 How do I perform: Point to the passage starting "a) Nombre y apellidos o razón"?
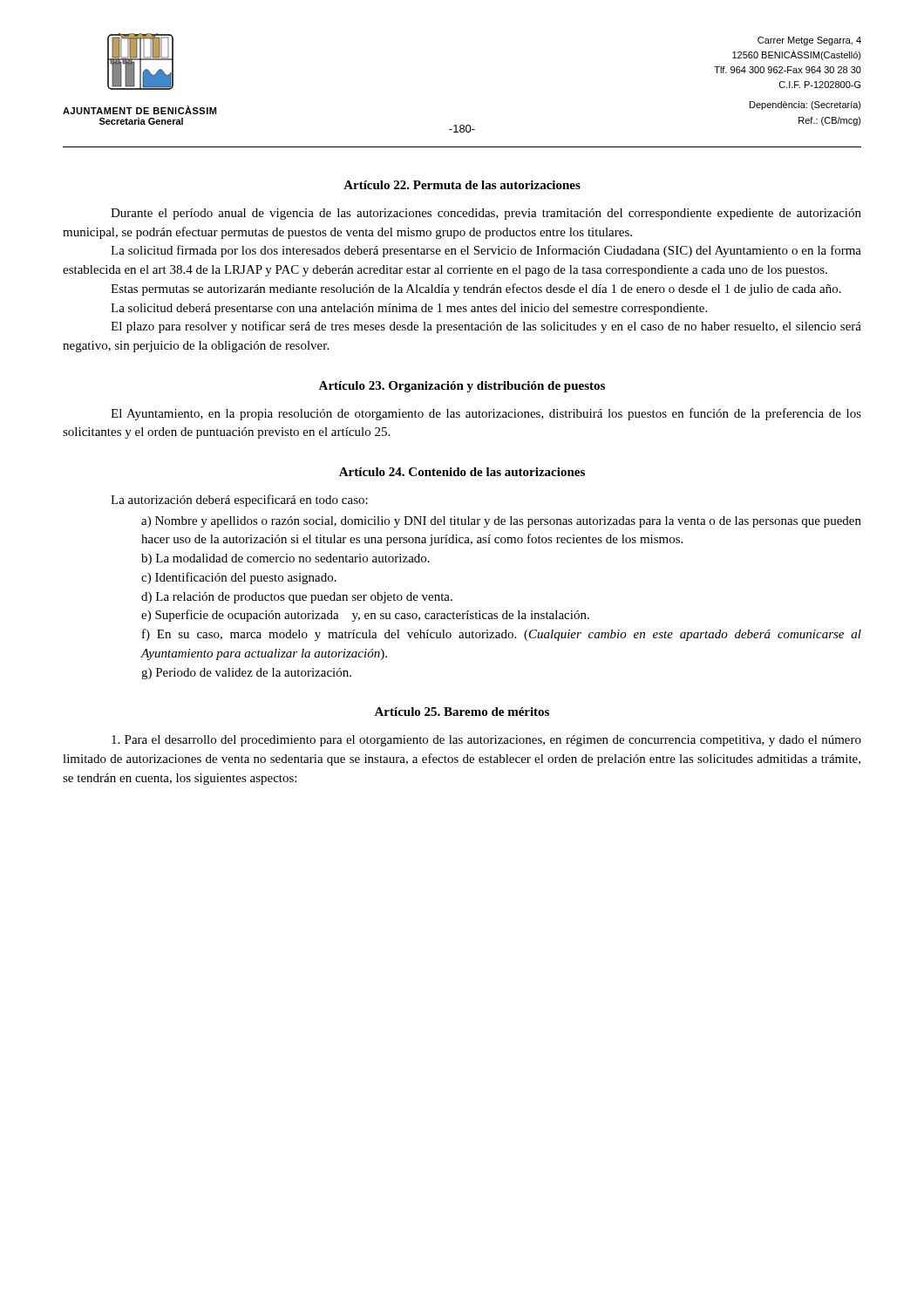click(462, 530)
